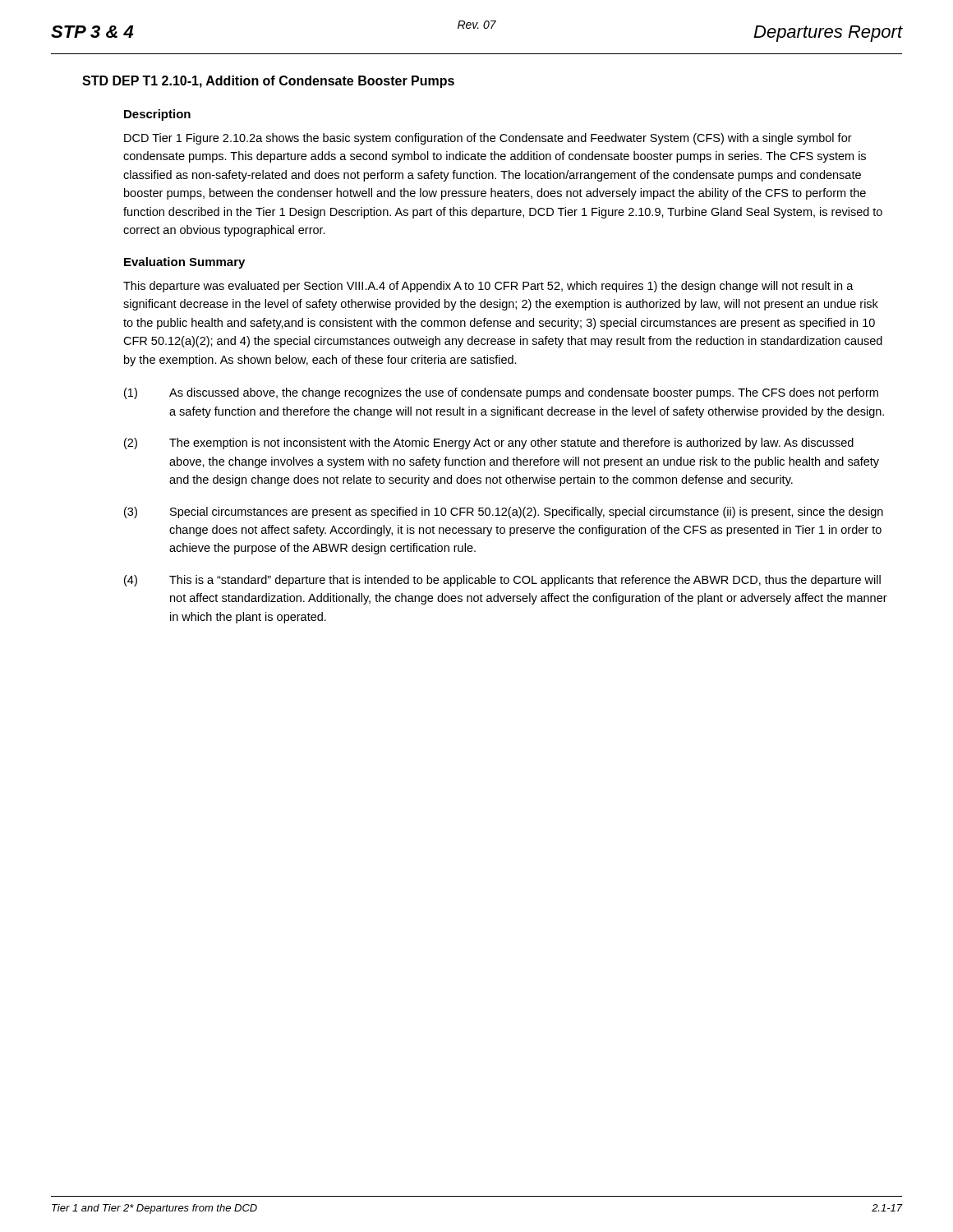
Task: Point to the block beginning "(2) The exemption is not inconsistent"
Action: [x=505, y=461]
